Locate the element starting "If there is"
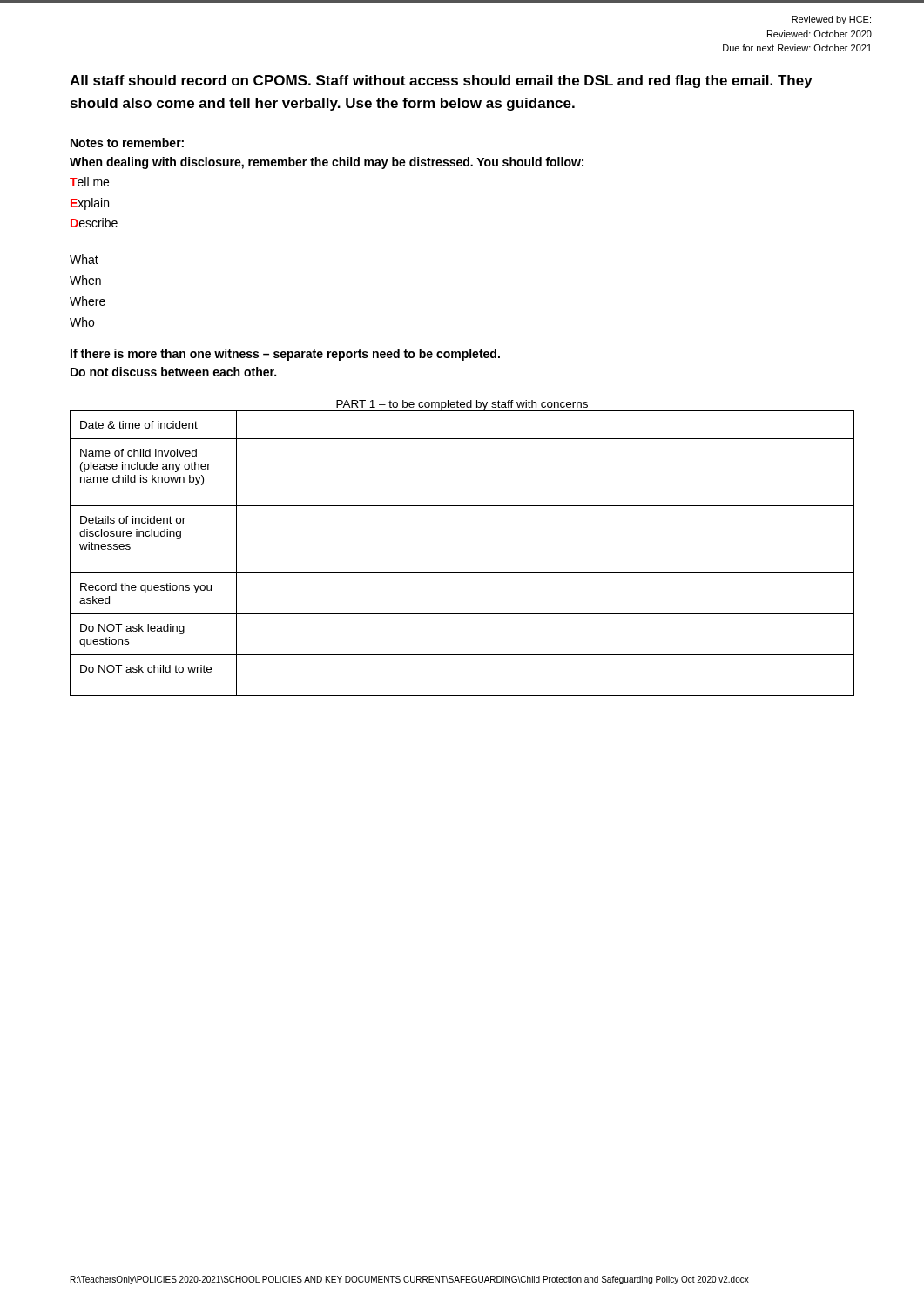The height and width of the screenshot is (1307, 924). click(285, 363)
